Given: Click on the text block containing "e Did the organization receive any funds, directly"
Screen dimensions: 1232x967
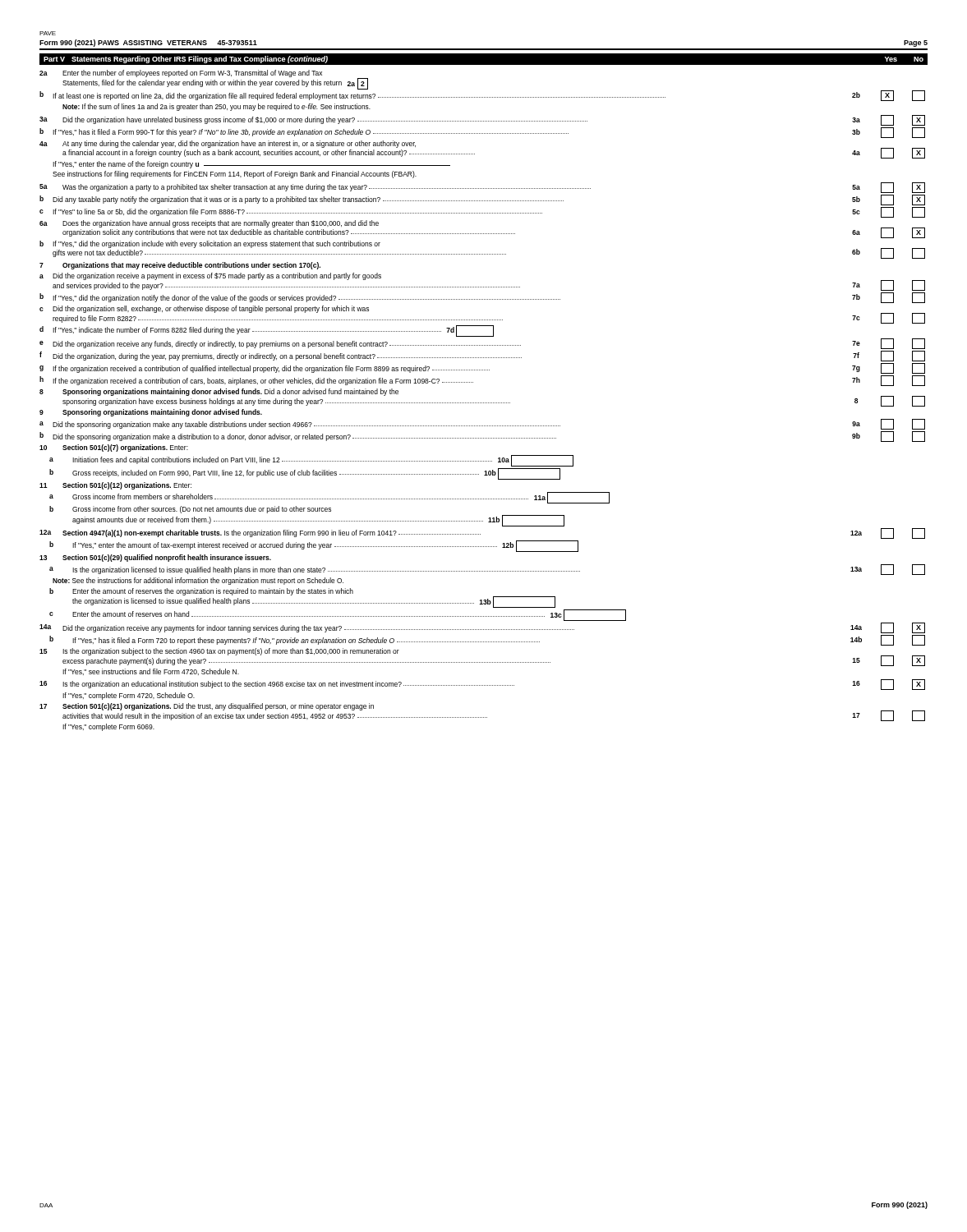Looking at the screenshot, I should [484, 344].
